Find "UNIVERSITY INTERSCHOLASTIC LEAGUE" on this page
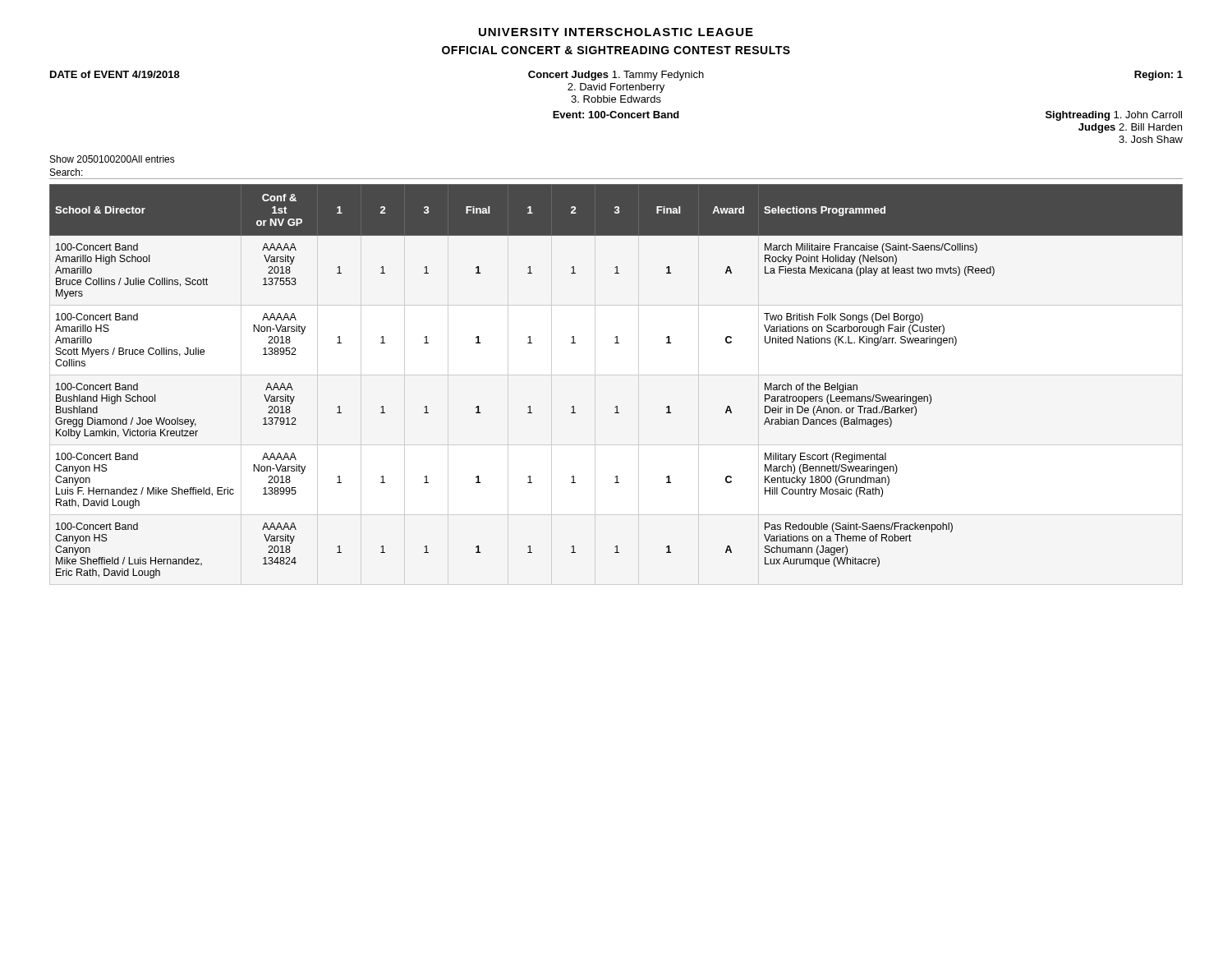 point(616,32)
